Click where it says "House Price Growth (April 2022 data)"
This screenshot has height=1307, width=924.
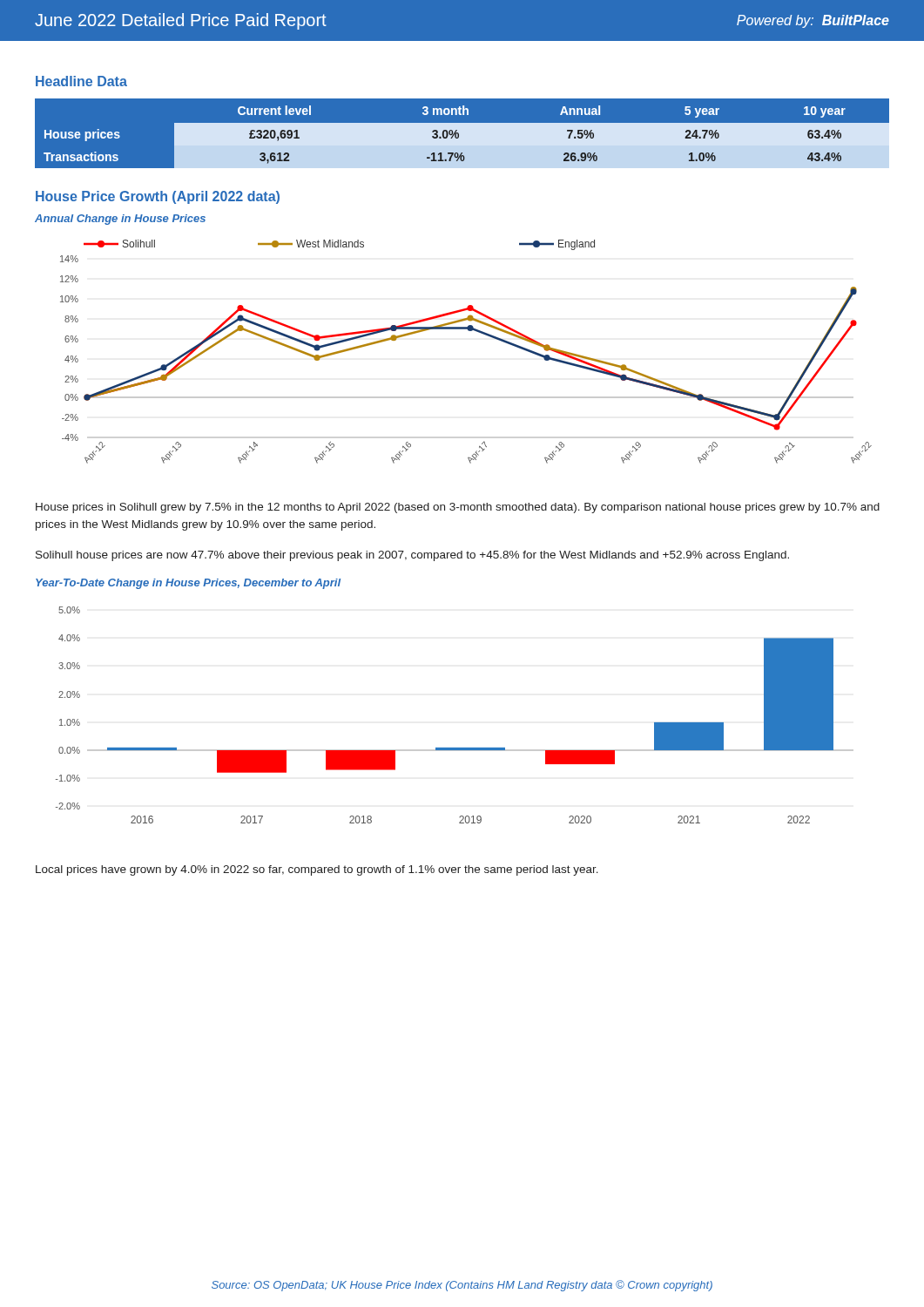click(158, 197)
